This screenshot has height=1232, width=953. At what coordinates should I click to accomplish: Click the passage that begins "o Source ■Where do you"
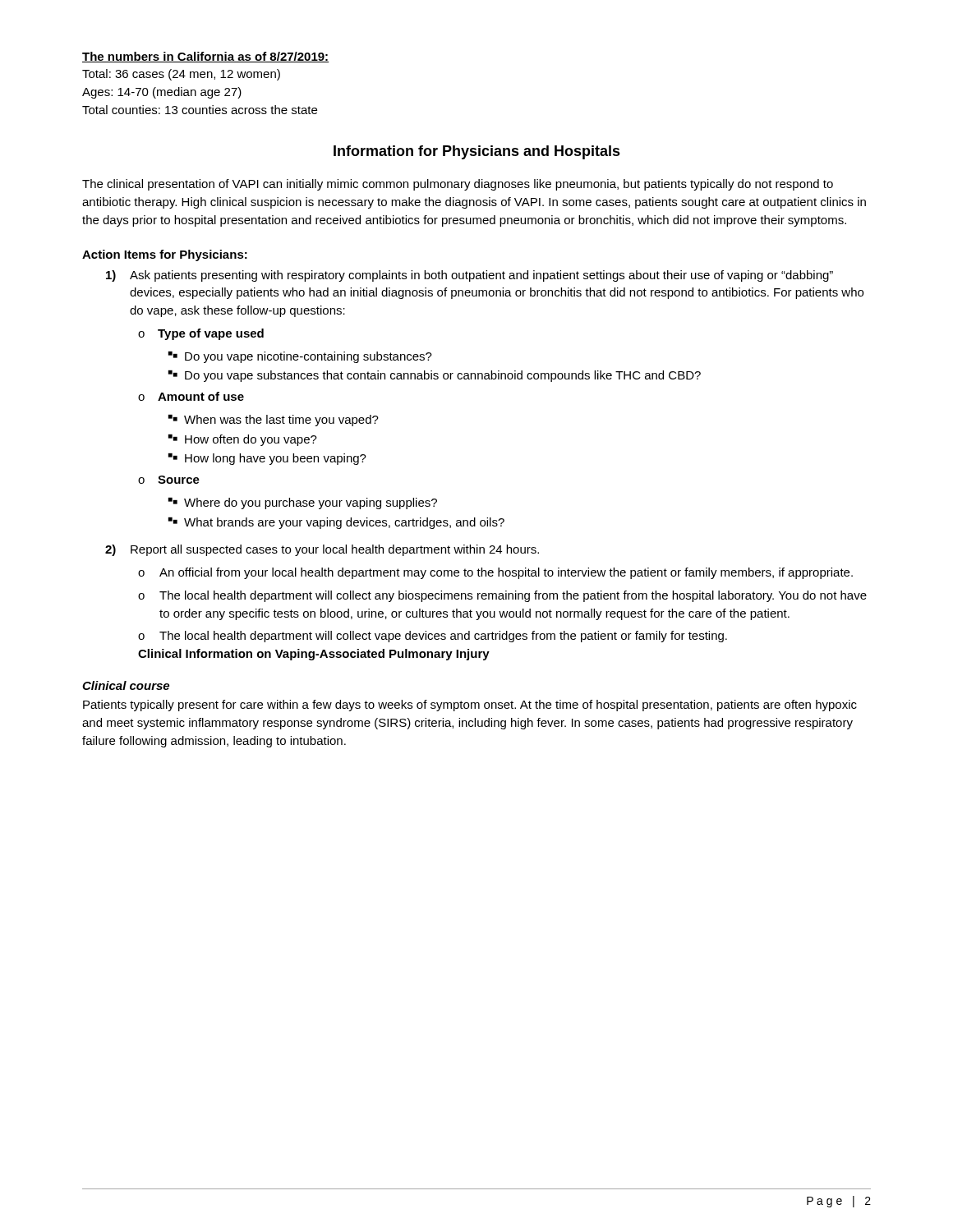coord(169,480)
